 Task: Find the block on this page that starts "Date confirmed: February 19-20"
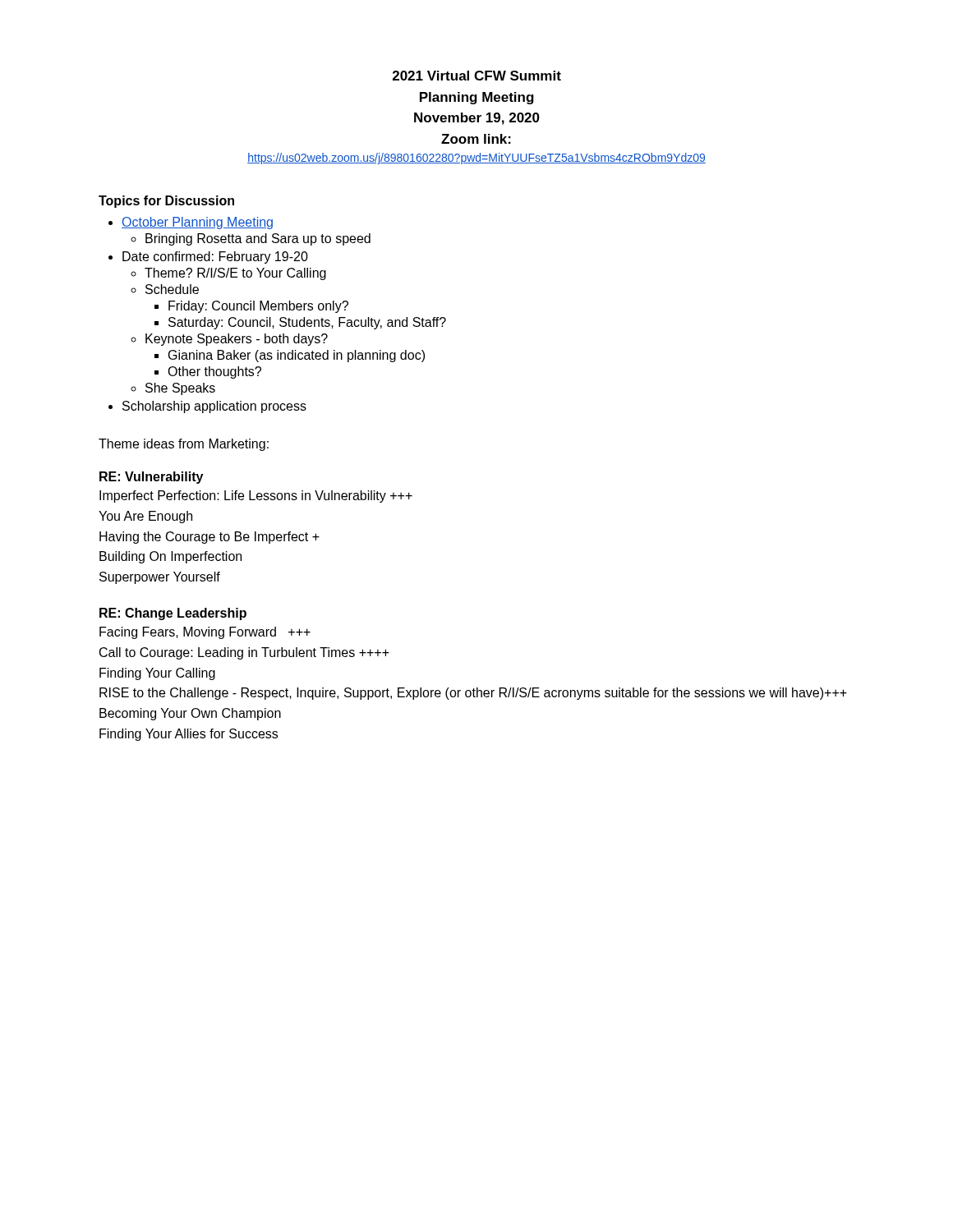pos(215,257)
